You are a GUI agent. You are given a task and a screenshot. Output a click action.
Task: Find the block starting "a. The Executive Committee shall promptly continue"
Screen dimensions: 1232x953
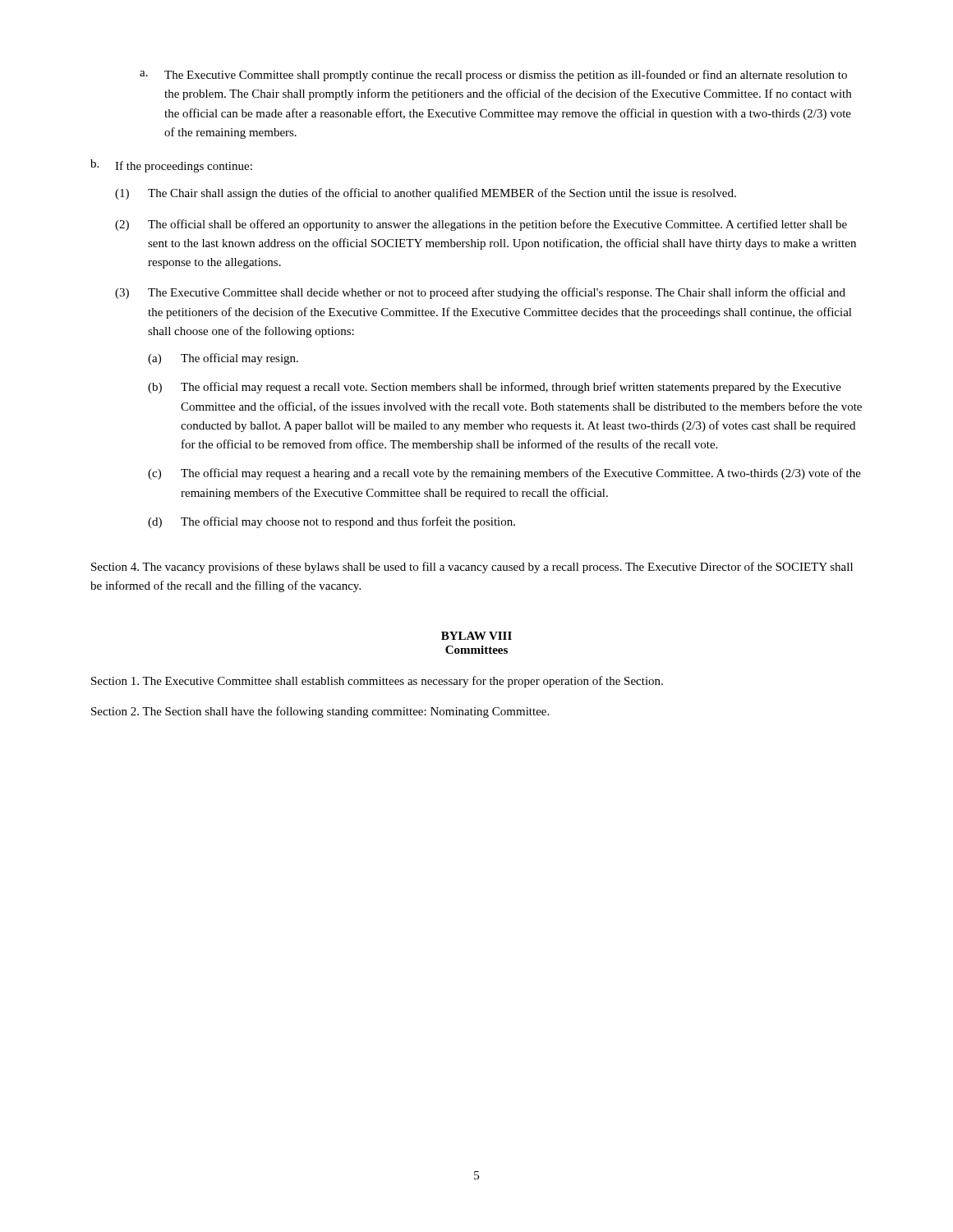coord(501,104)
